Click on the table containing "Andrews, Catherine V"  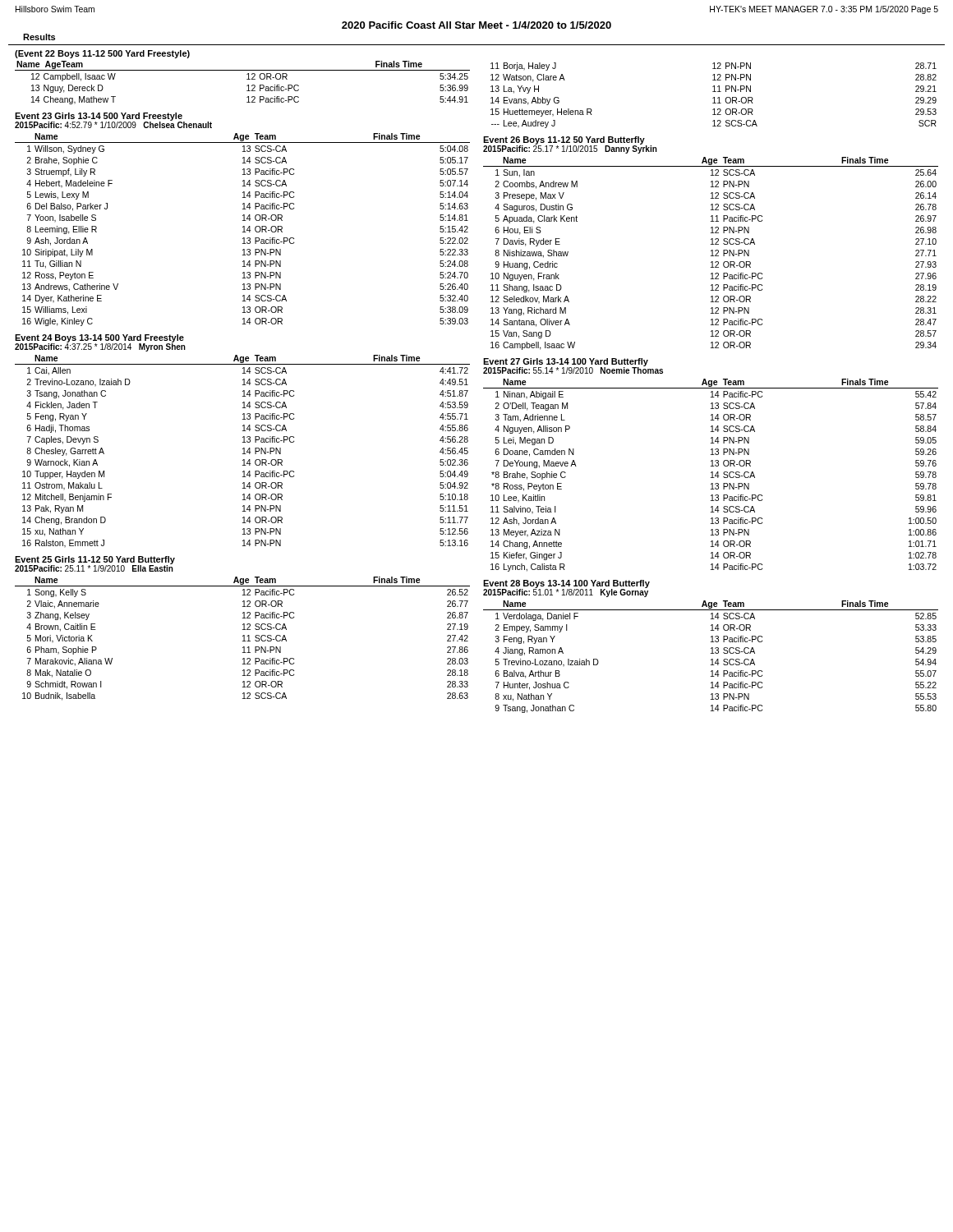(x=242, y=219)
